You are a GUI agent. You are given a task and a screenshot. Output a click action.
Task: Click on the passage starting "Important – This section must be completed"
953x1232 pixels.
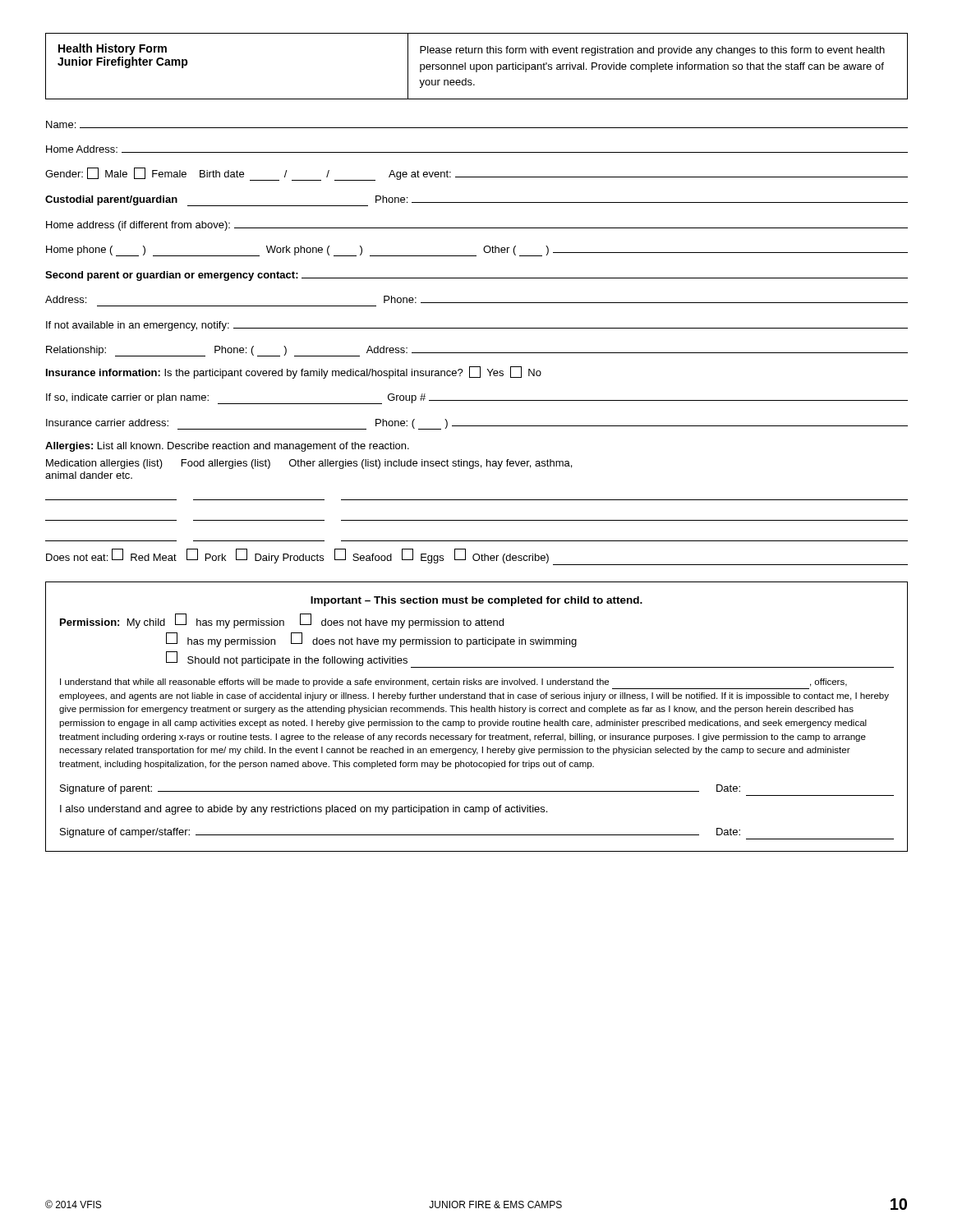click(476, 600)
